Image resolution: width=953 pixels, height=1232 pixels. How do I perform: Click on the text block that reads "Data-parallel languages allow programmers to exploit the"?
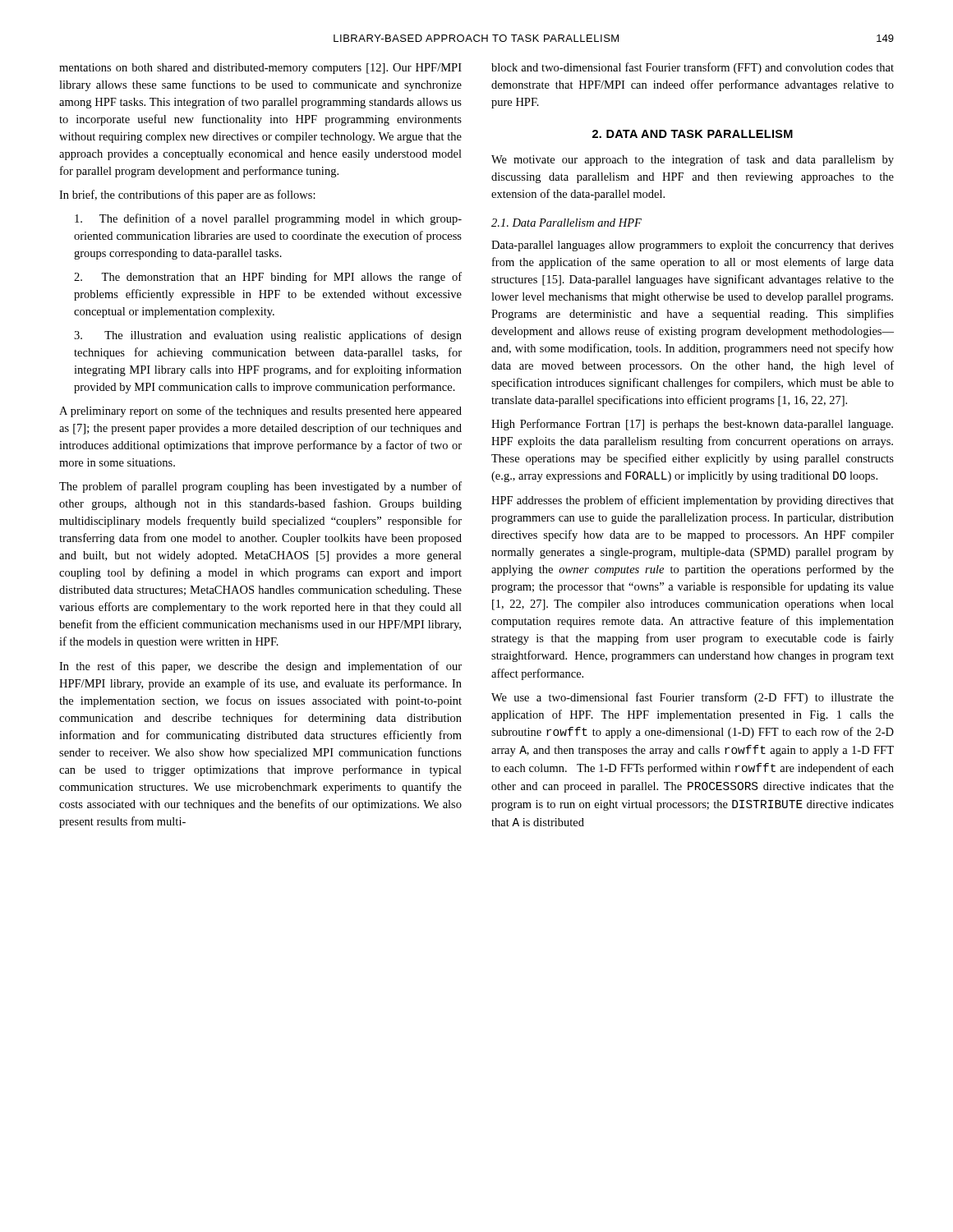693,323
